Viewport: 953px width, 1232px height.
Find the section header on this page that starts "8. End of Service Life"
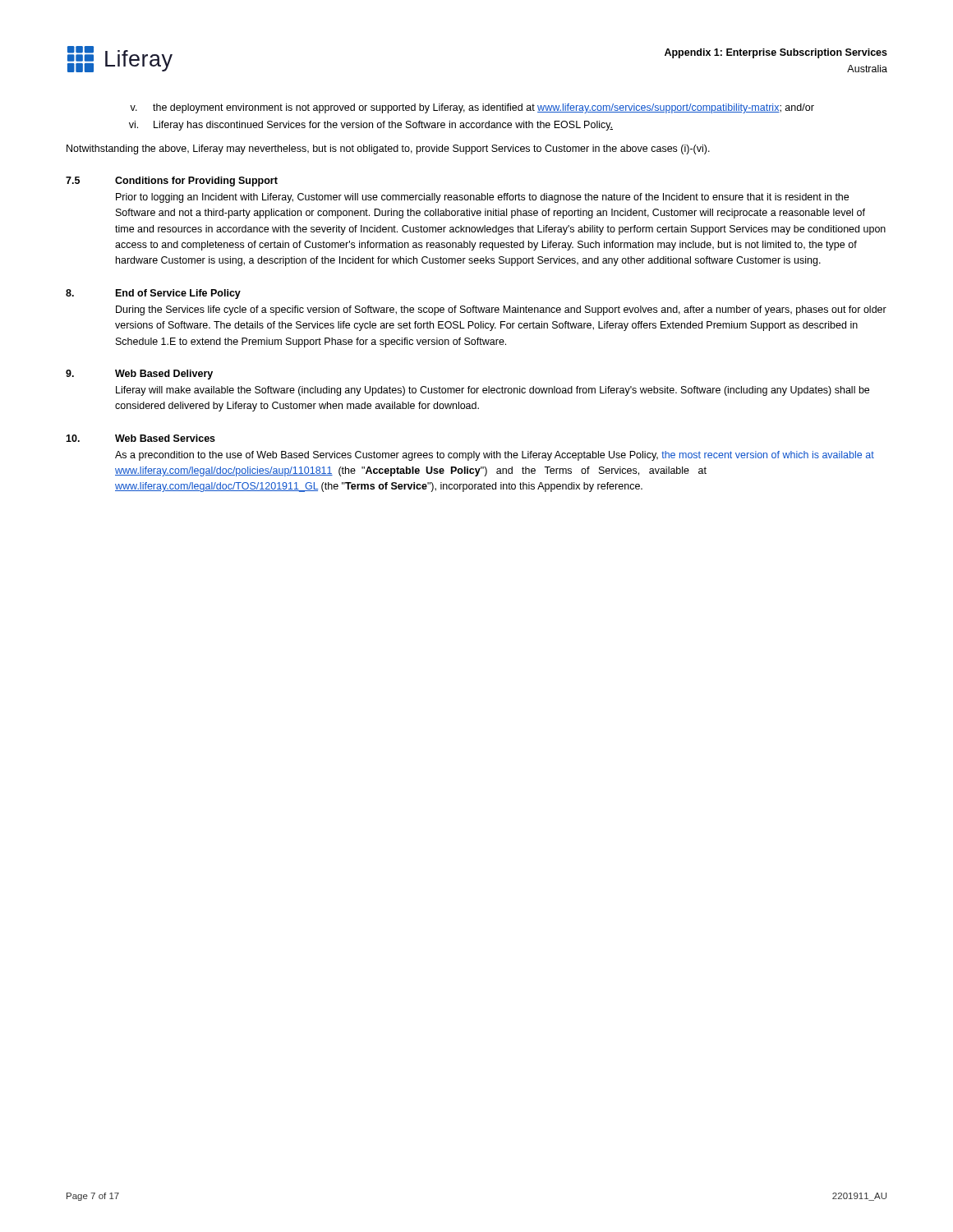[153, 293]
